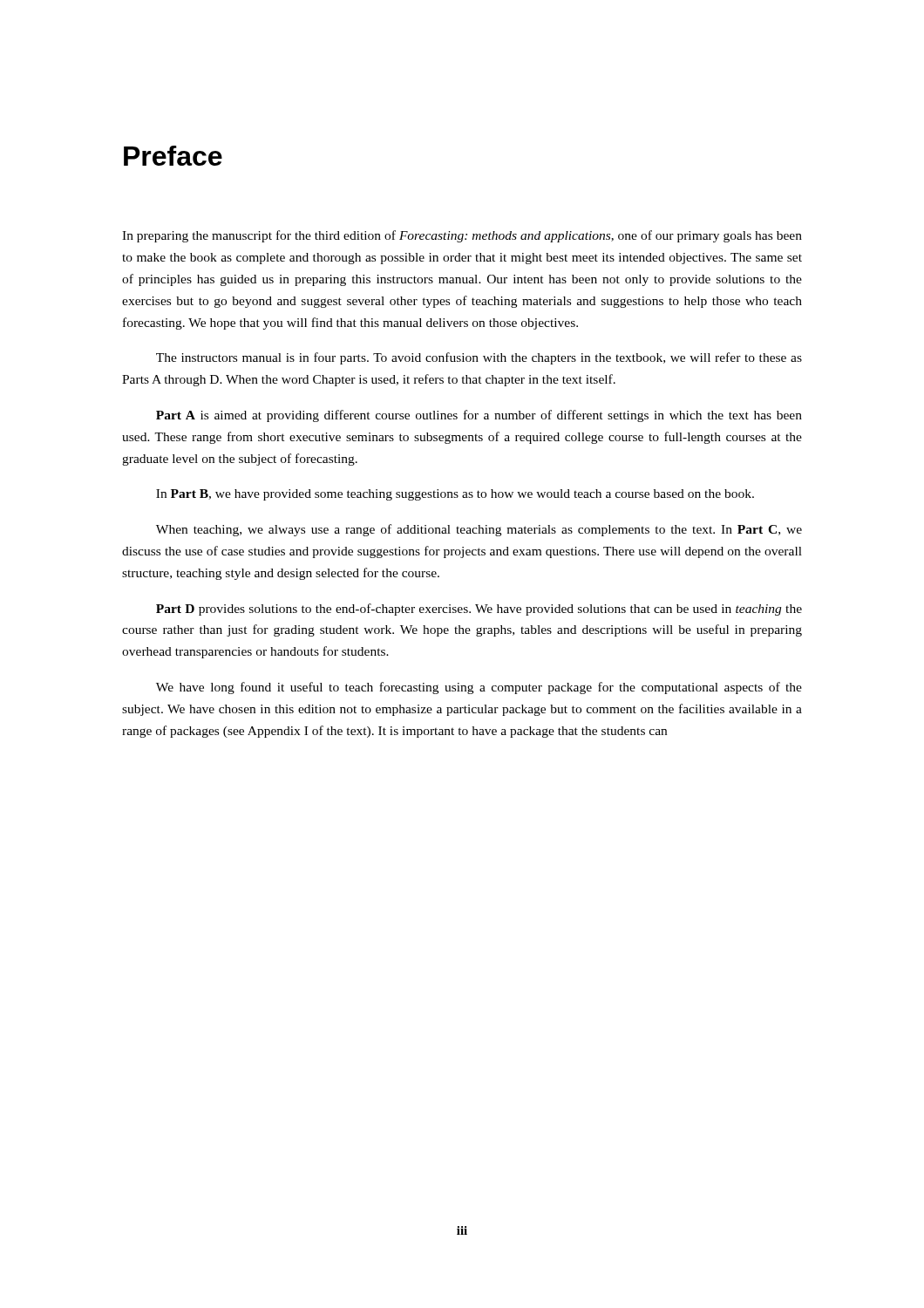Select the text block starting "The instructors manual is in four parts. To"
This screenshot has width=924, height=1308.
(x=462, y=368)
